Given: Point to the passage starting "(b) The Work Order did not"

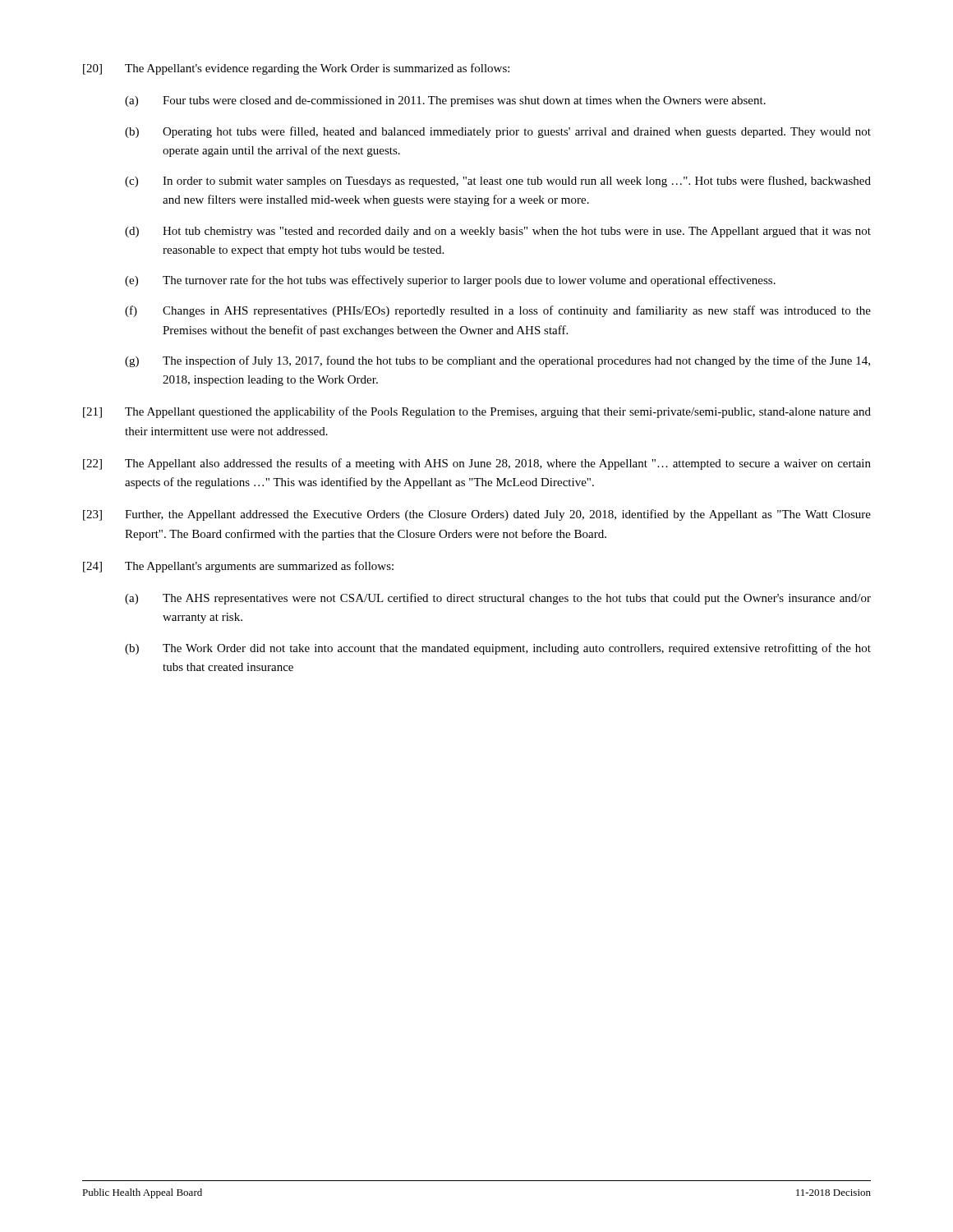Looking at the screenshot, I should pyautogui.click(x=498, y=658).
